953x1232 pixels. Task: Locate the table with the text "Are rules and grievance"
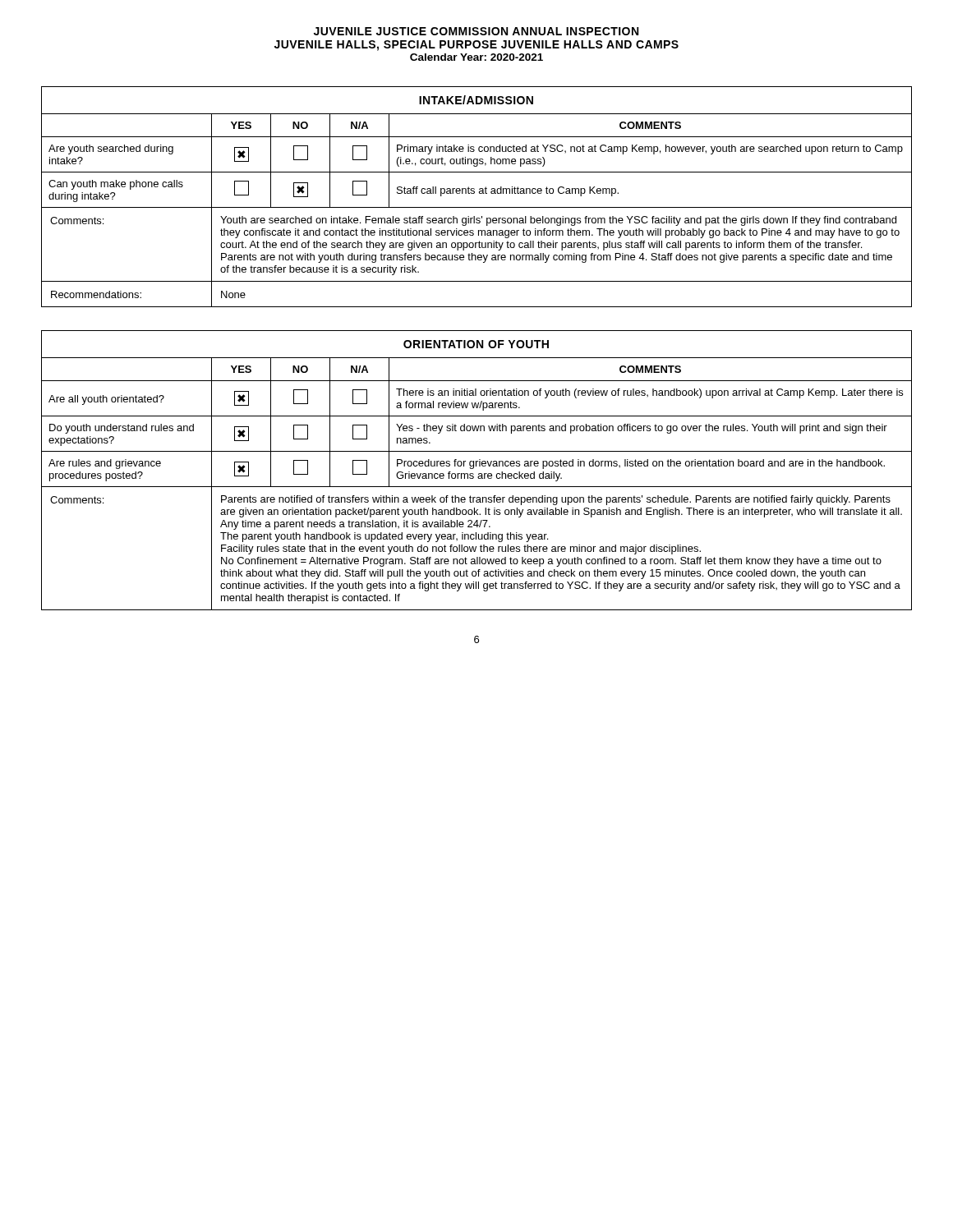[476, 470]
